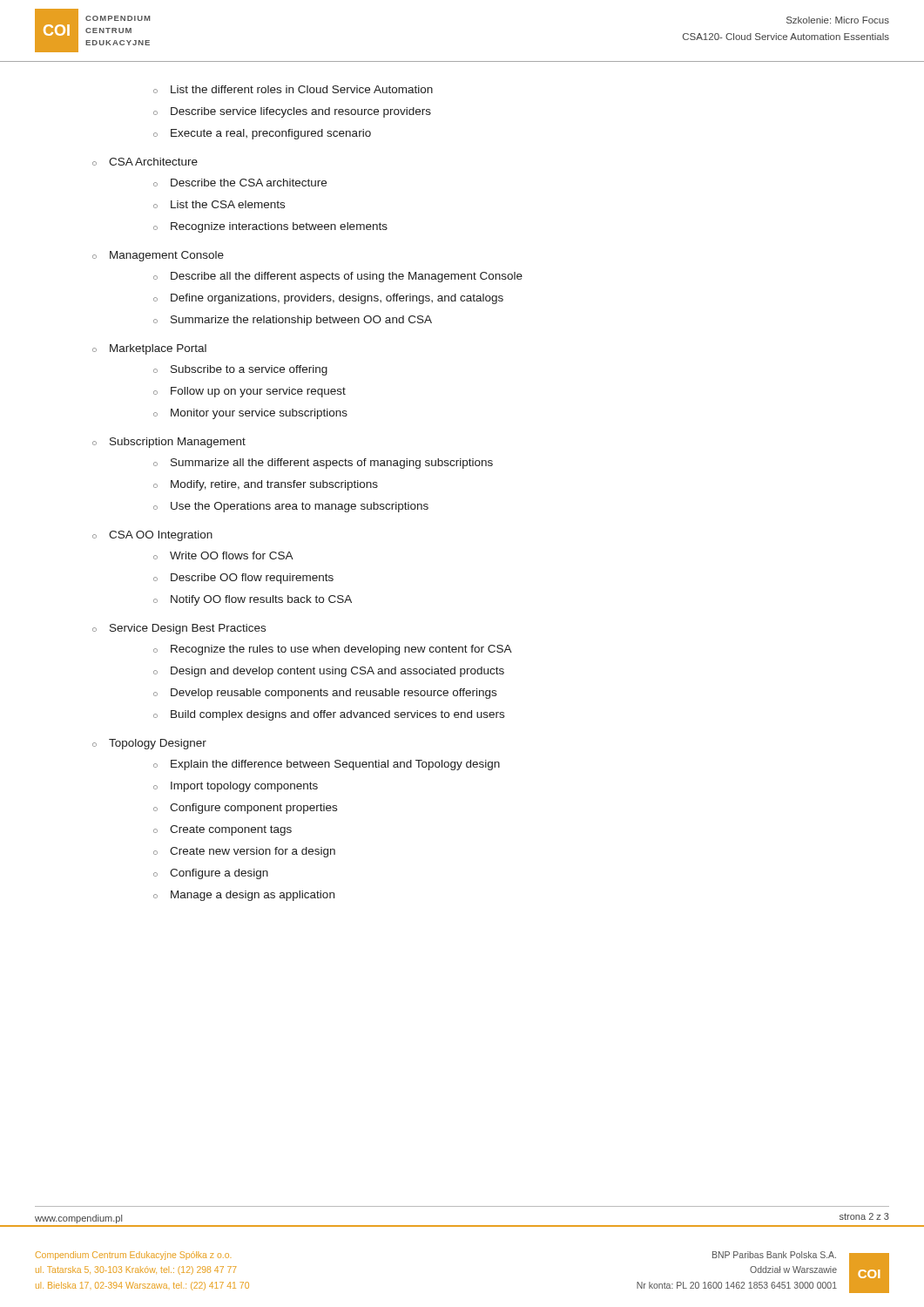Select the text block starting "○ Create component tags"

[x=223, y=830]
